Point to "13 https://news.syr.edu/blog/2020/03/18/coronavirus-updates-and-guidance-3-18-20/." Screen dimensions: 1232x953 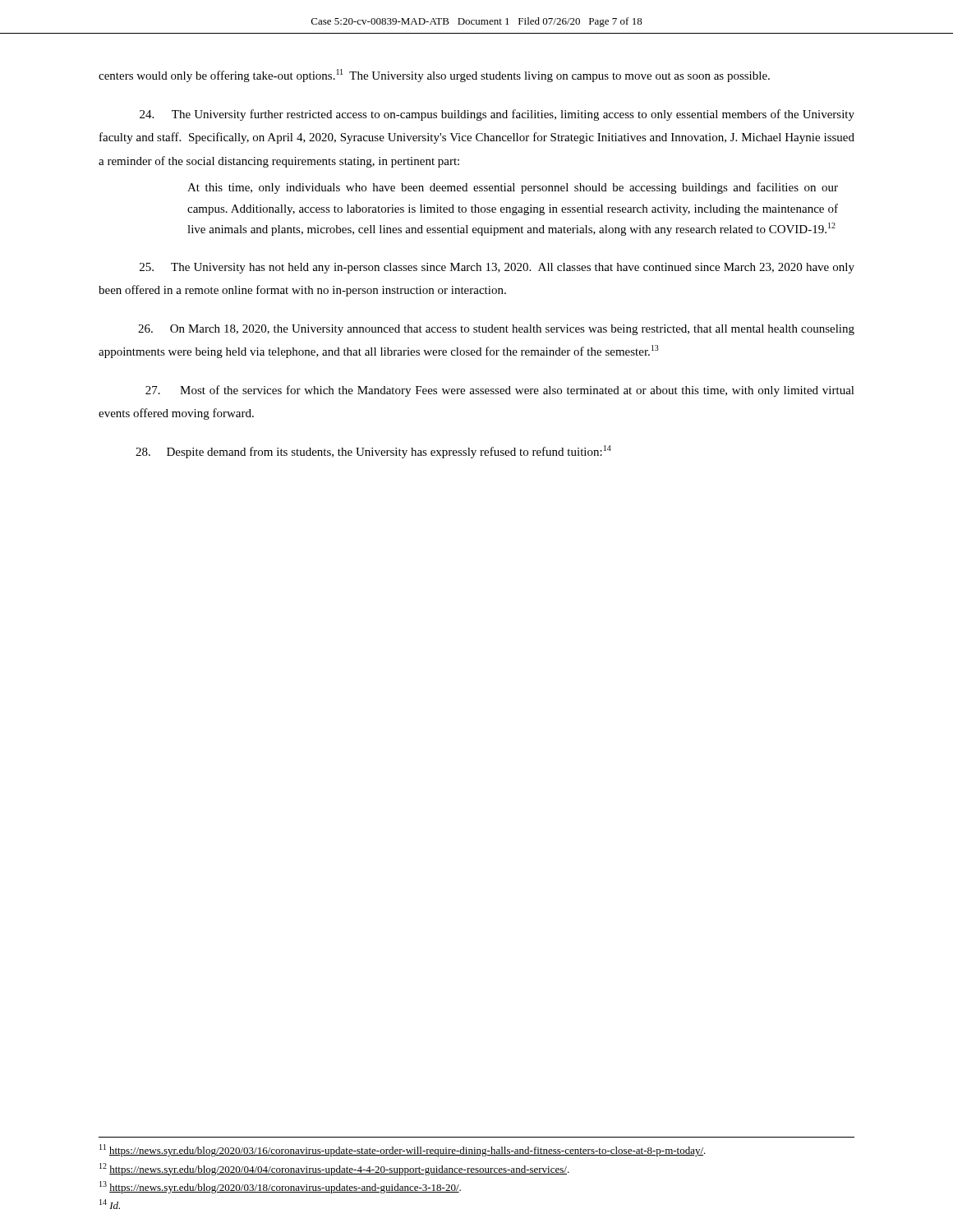click(280, 1186)
